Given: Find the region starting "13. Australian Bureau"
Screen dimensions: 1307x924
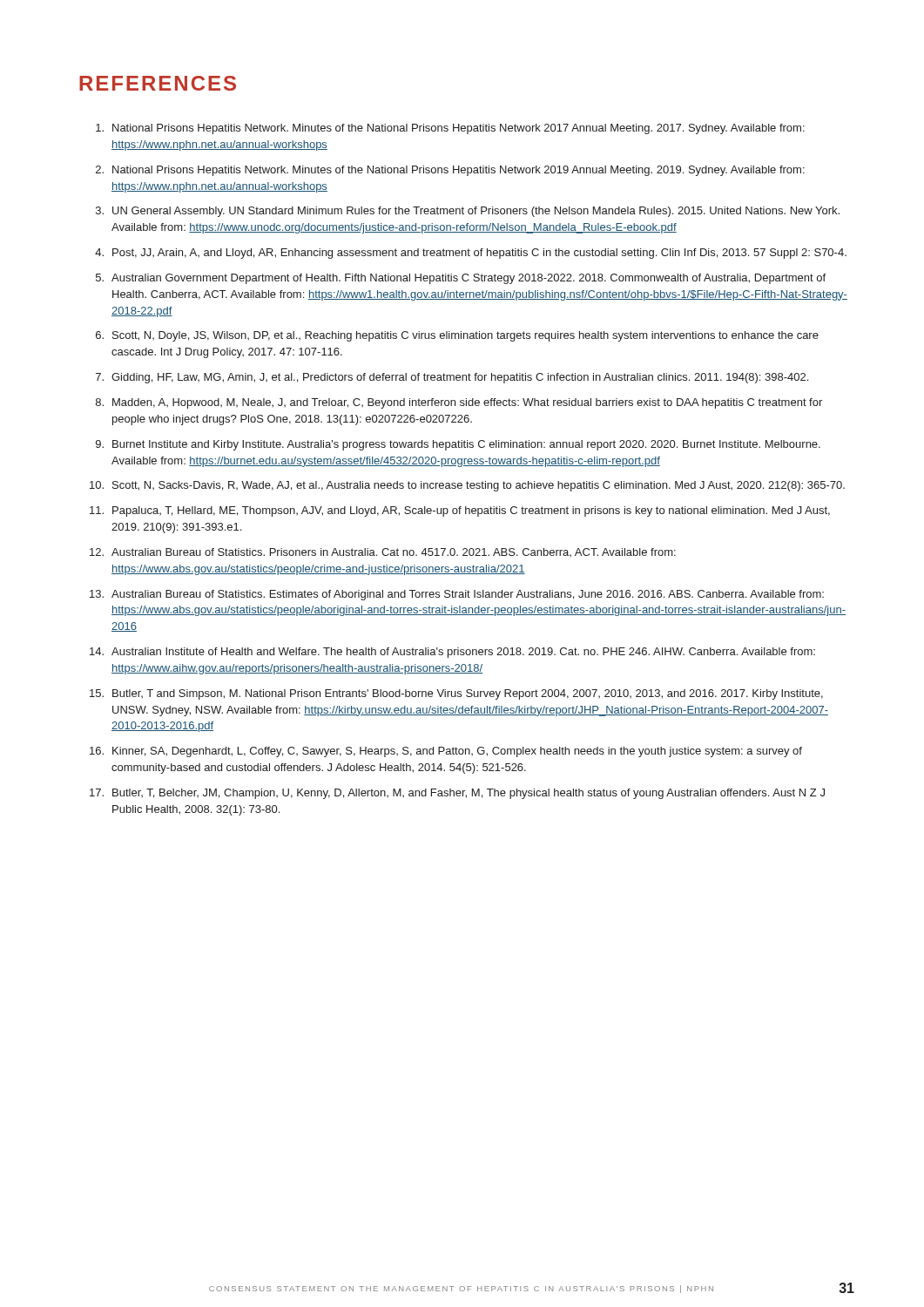Looking at the screenshot, I should [x=466, y=611].
